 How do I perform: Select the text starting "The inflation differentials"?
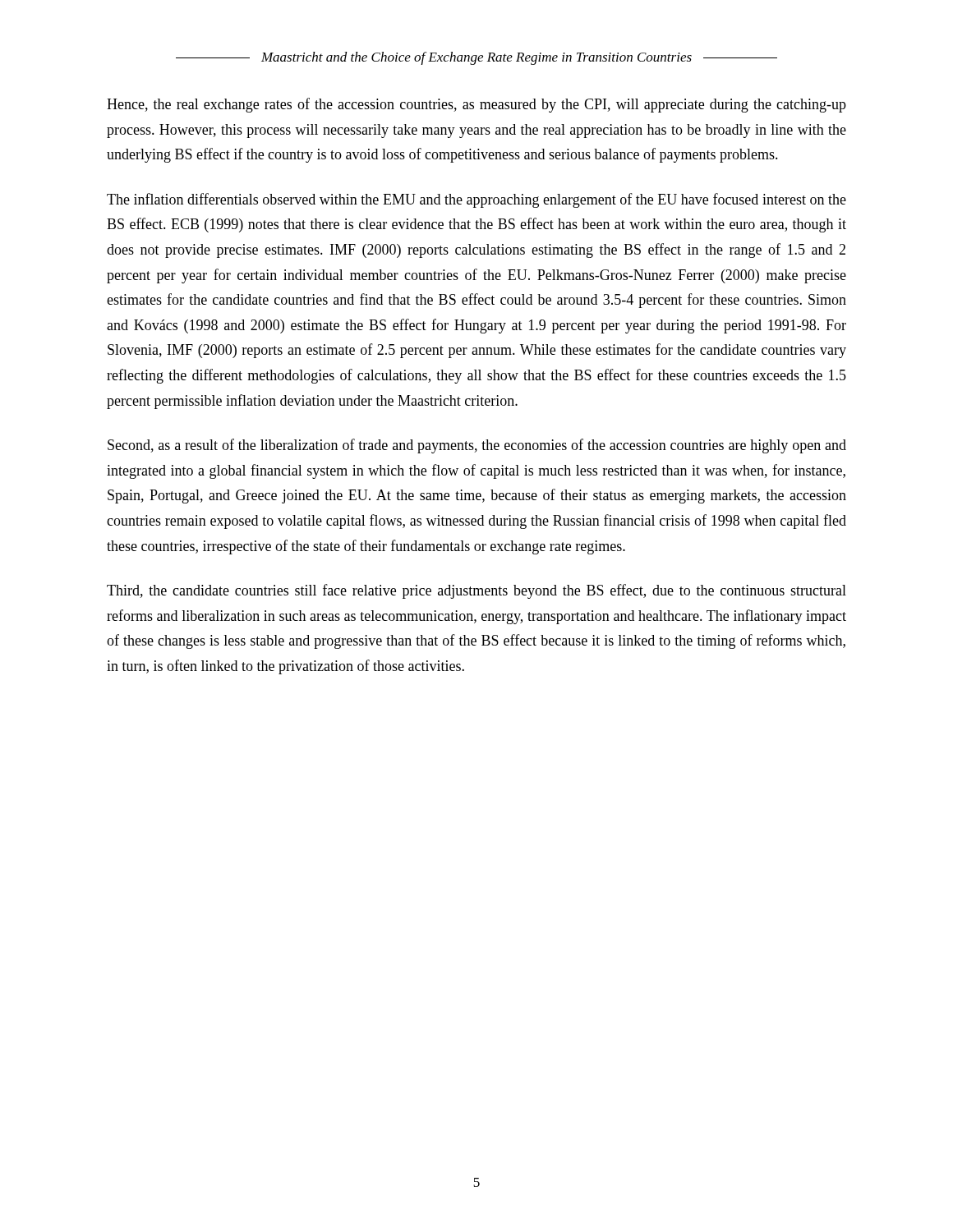(x=476, y=300)
